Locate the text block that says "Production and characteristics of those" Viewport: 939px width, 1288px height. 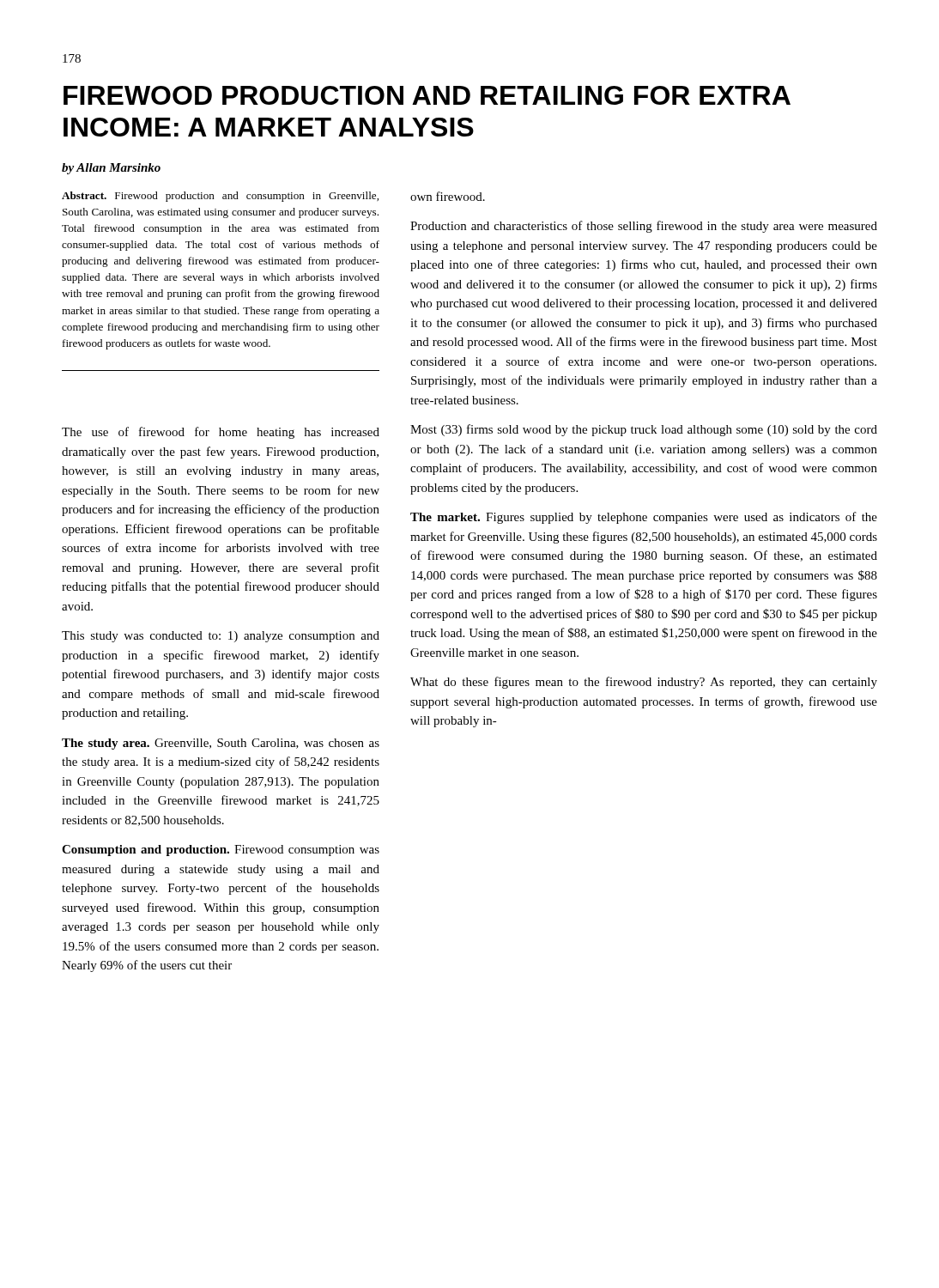coord(644,313)
